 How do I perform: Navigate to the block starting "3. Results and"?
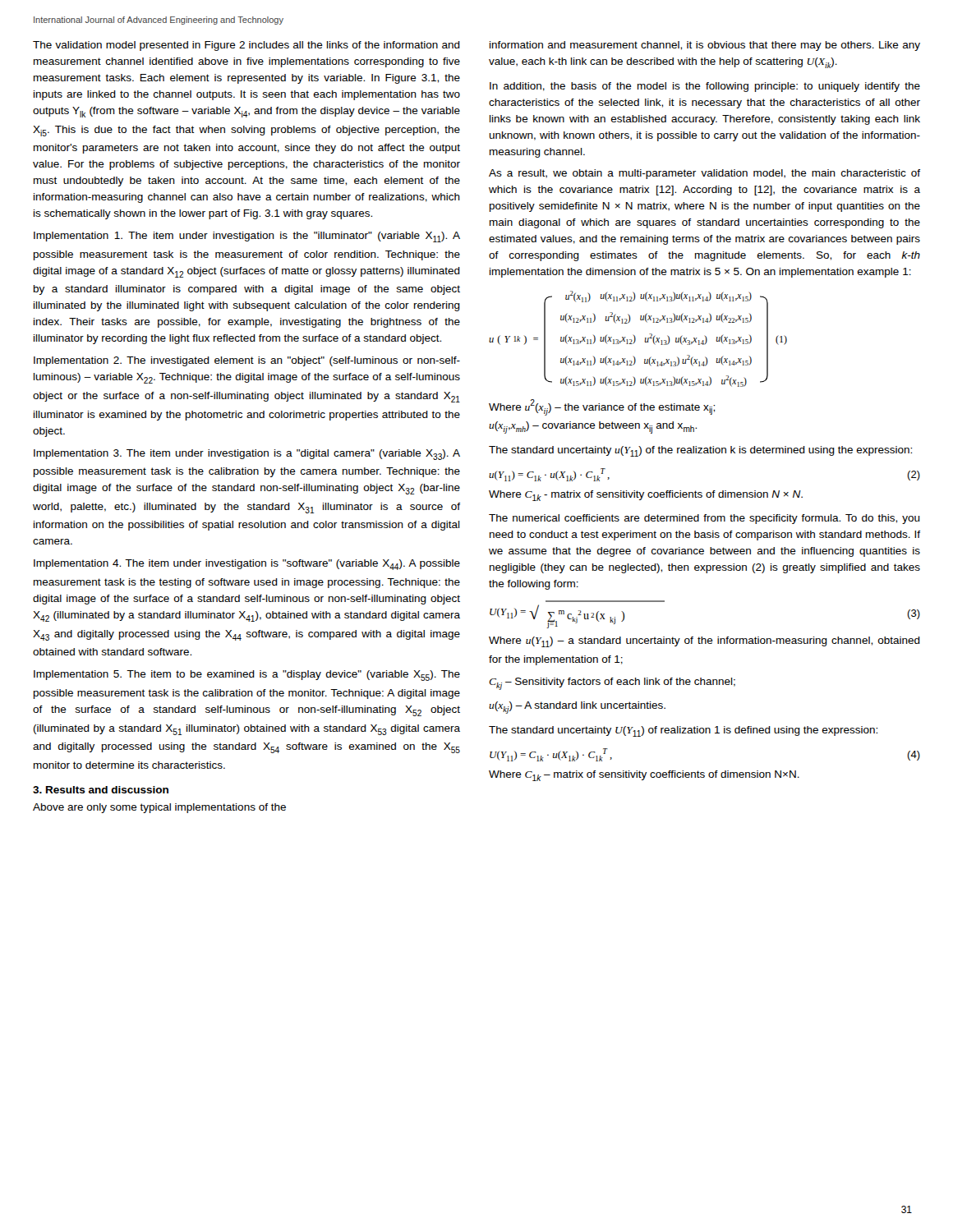[x=101, y=790]
